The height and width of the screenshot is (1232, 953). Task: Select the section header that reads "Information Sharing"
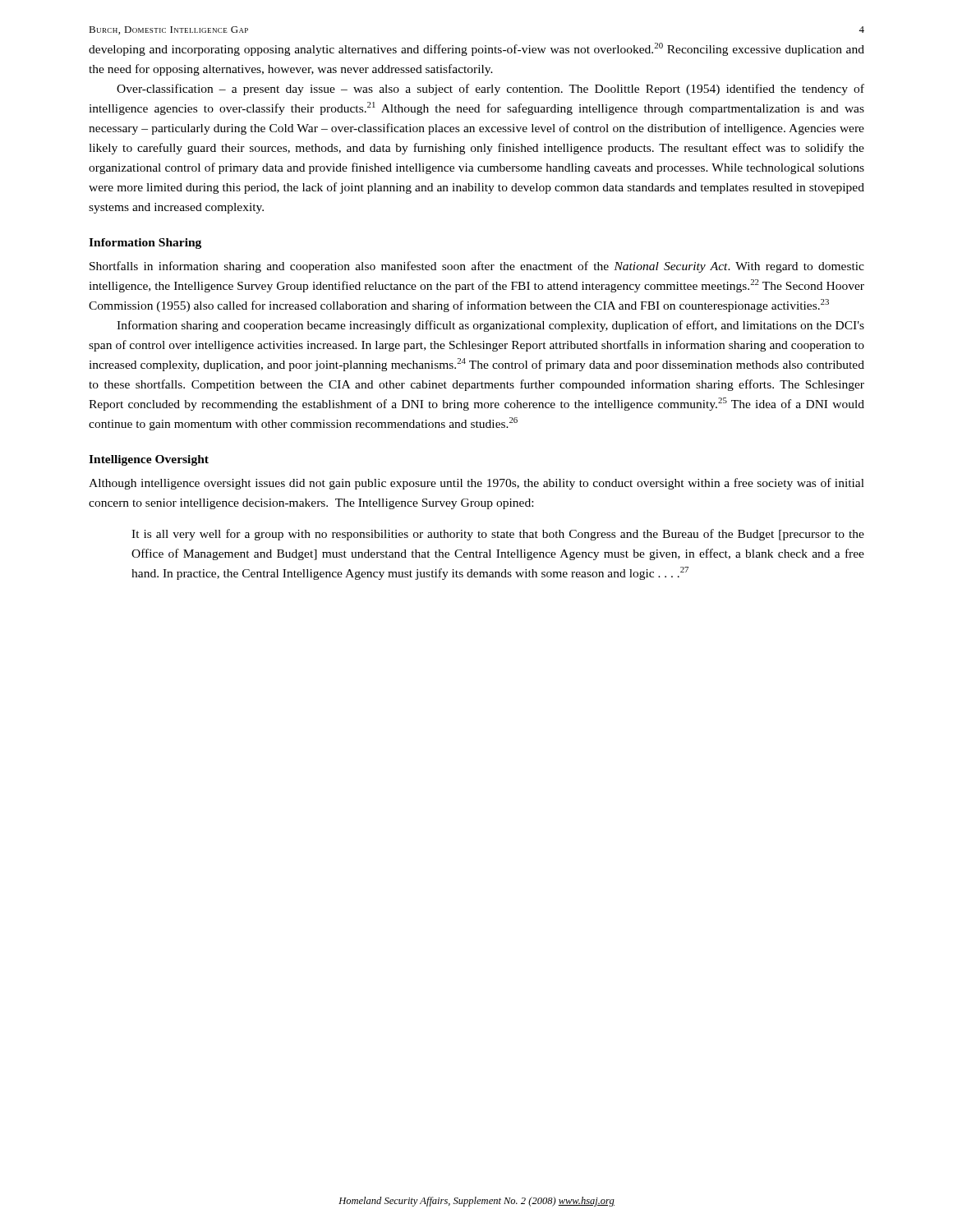coord(145,242)
